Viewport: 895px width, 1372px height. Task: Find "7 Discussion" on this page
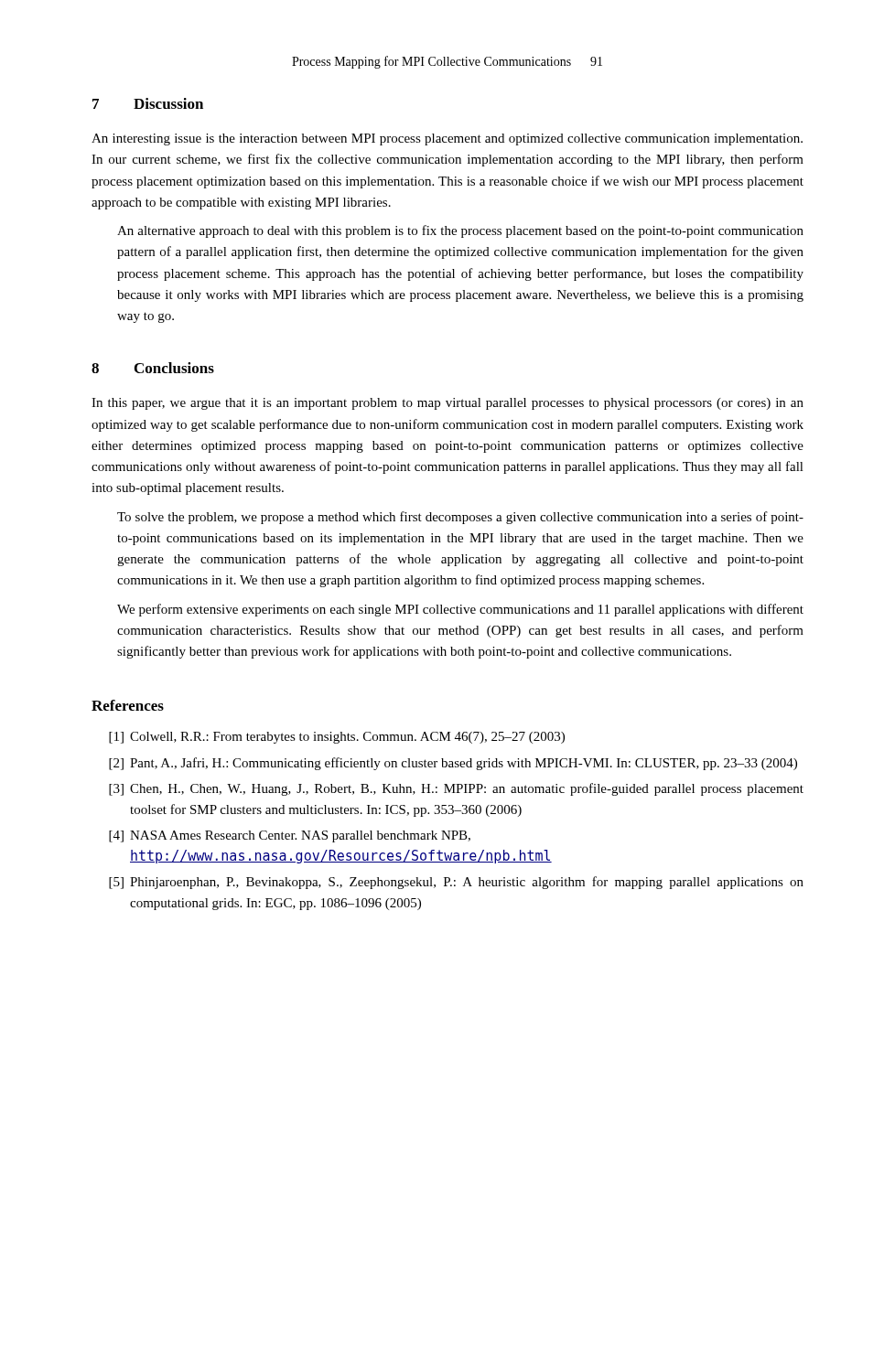[x=148, y=103]
